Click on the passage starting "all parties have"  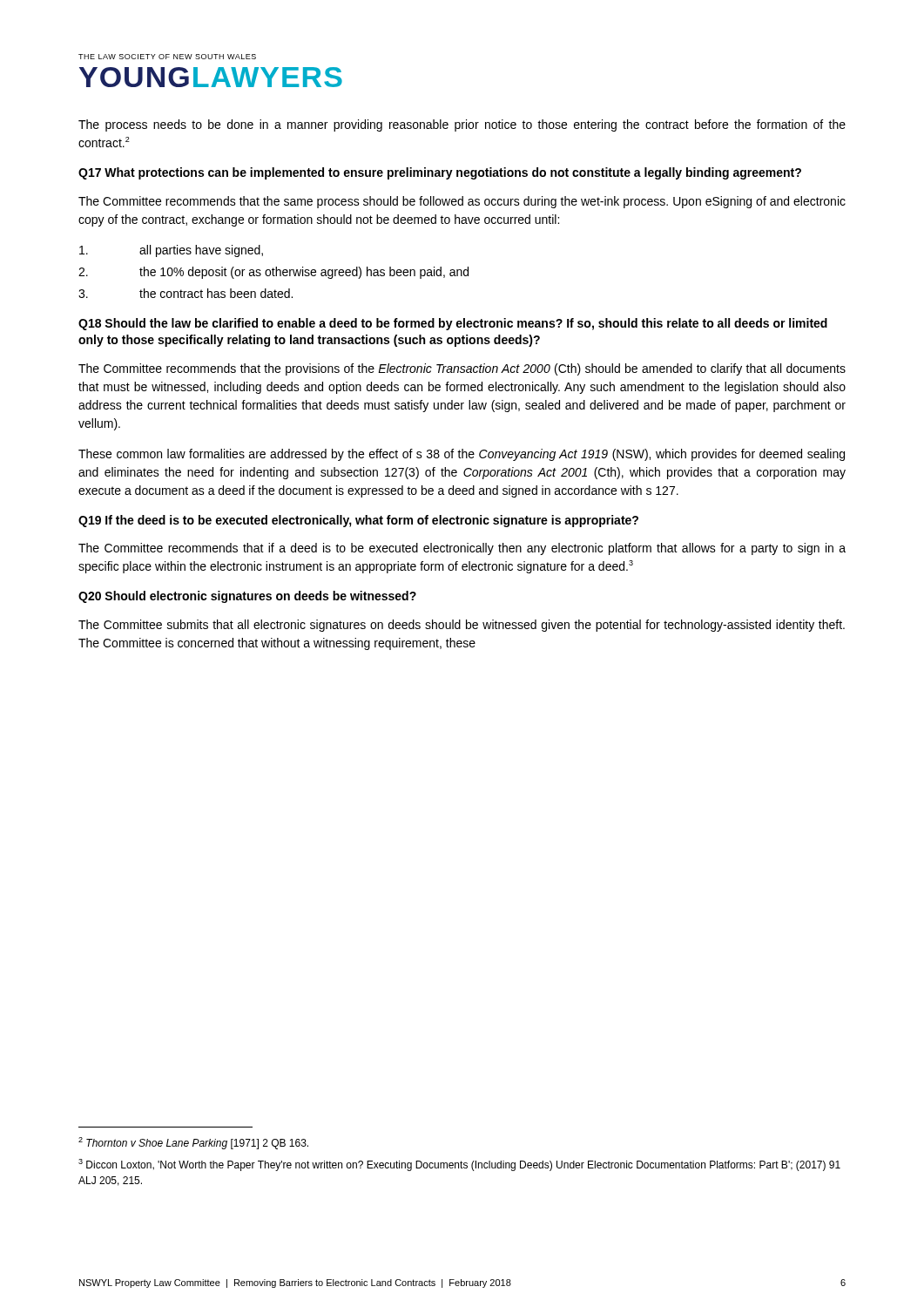coord(171,251)
